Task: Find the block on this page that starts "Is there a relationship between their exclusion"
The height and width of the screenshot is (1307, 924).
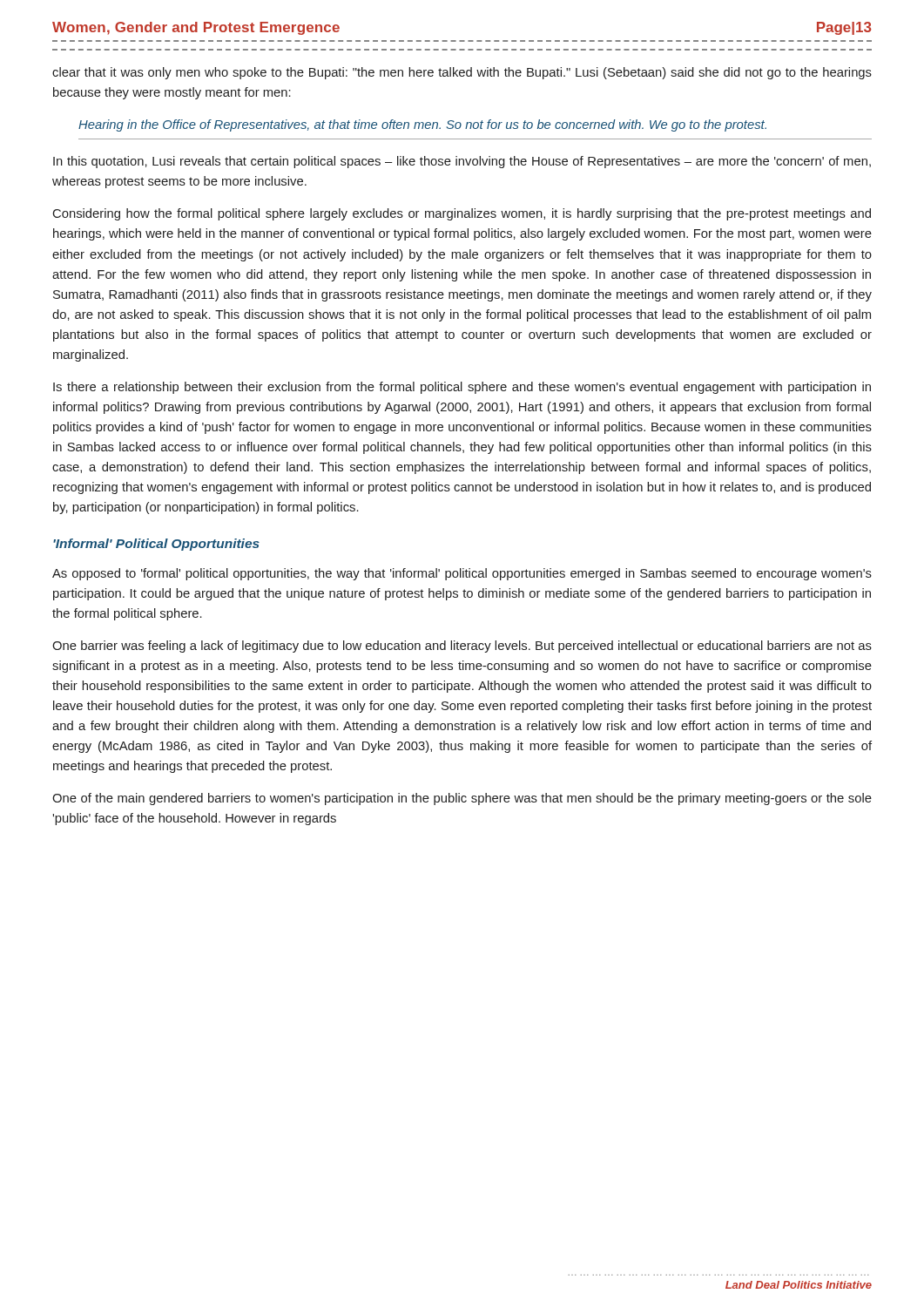Action: (462, 447)
